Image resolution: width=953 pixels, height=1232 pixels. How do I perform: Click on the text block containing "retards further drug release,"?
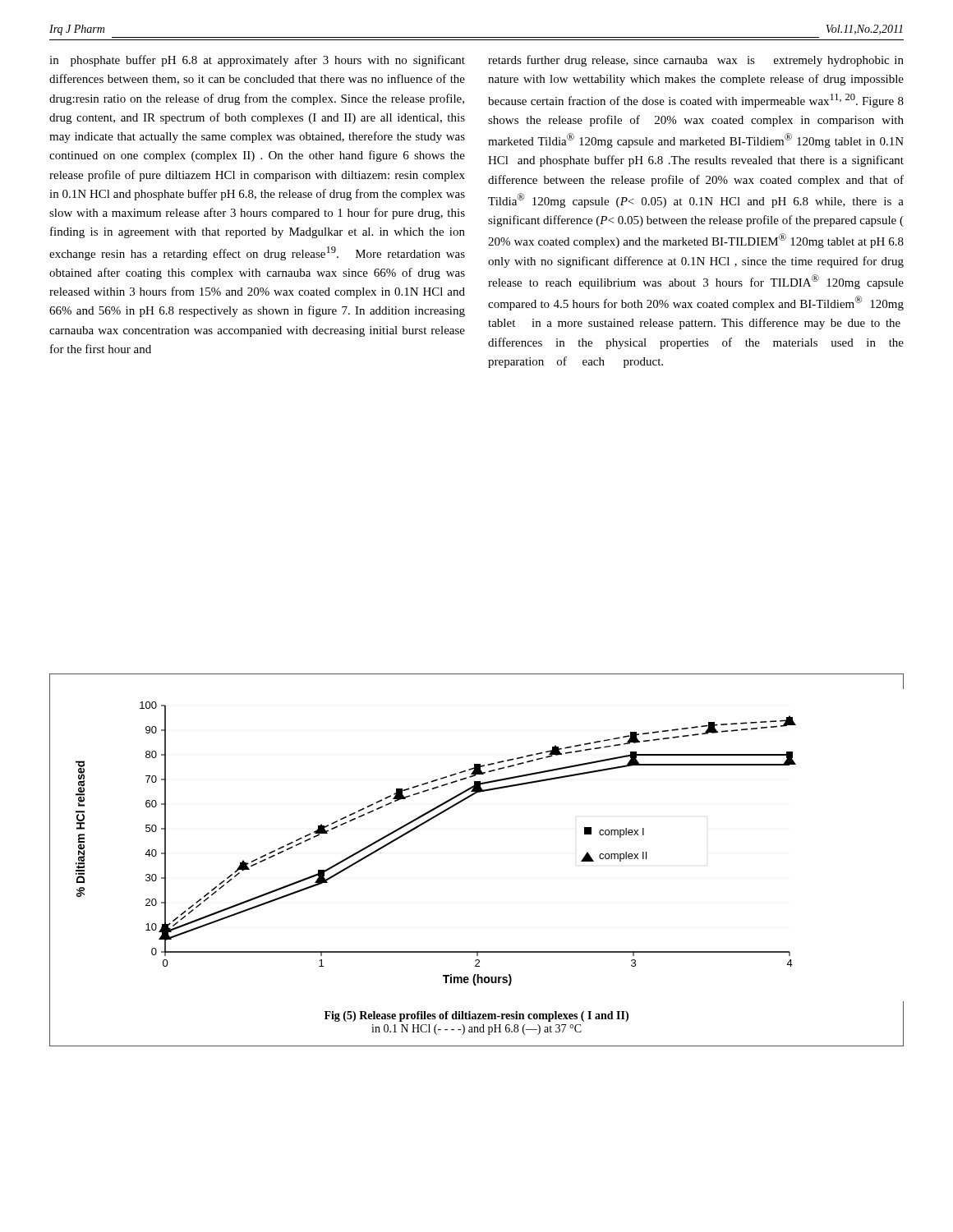click(696, 211)
